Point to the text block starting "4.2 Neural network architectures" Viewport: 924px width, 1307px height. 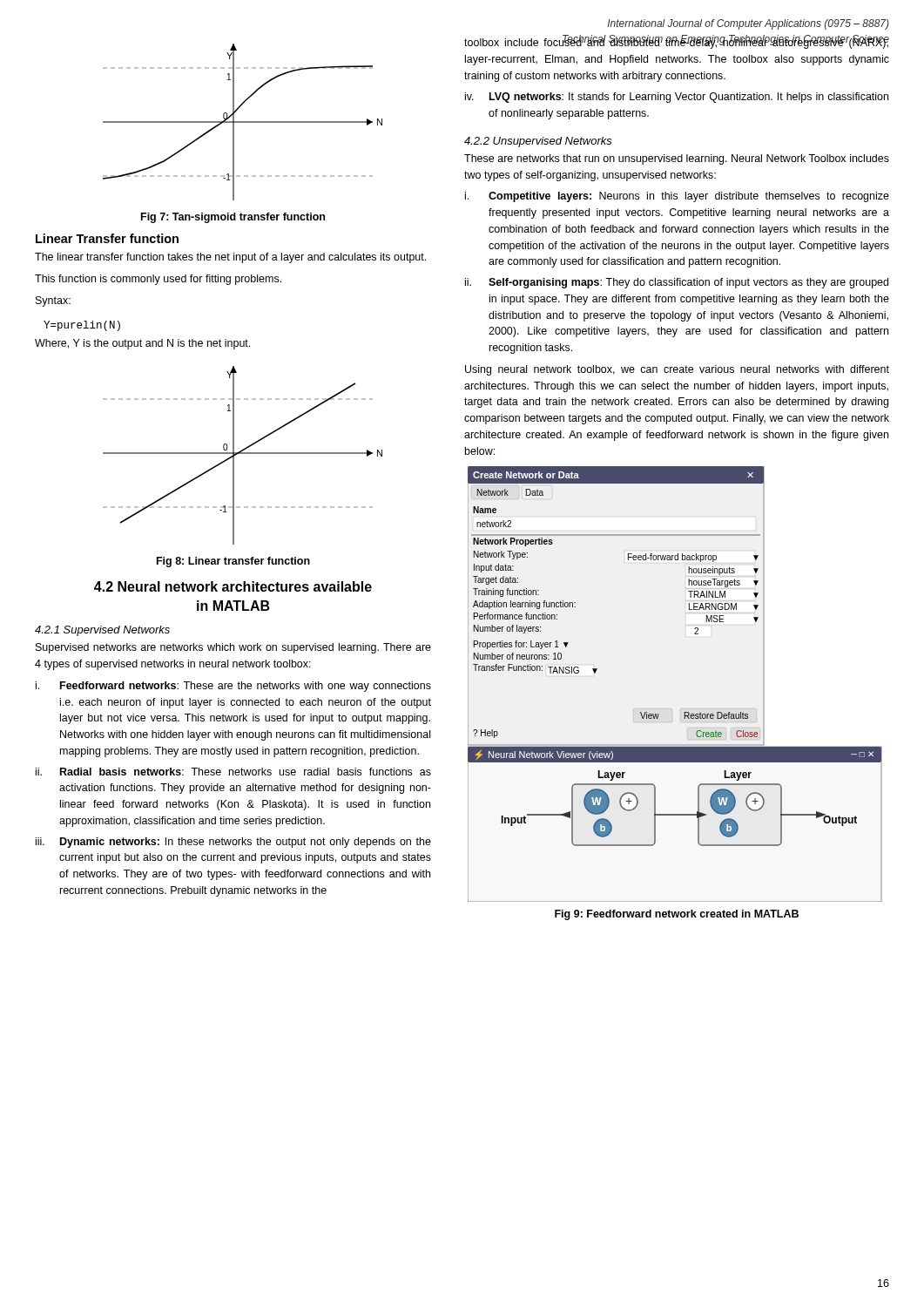pyautogui.click(x=233, y=596)
